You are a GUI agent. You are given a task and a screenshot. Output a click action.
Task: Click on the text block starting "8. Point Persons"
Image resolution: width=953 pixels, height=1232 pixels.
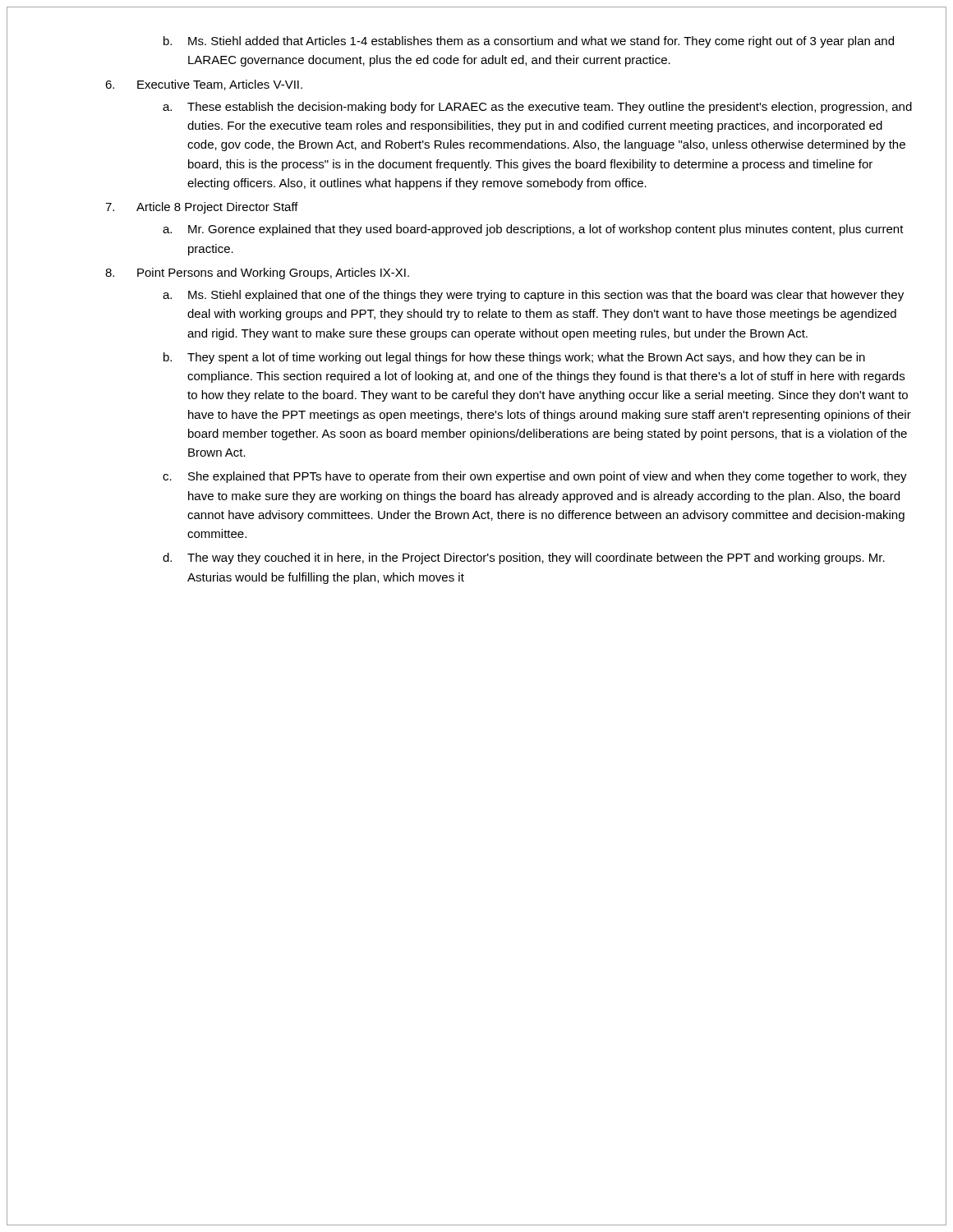pos(257,274)
